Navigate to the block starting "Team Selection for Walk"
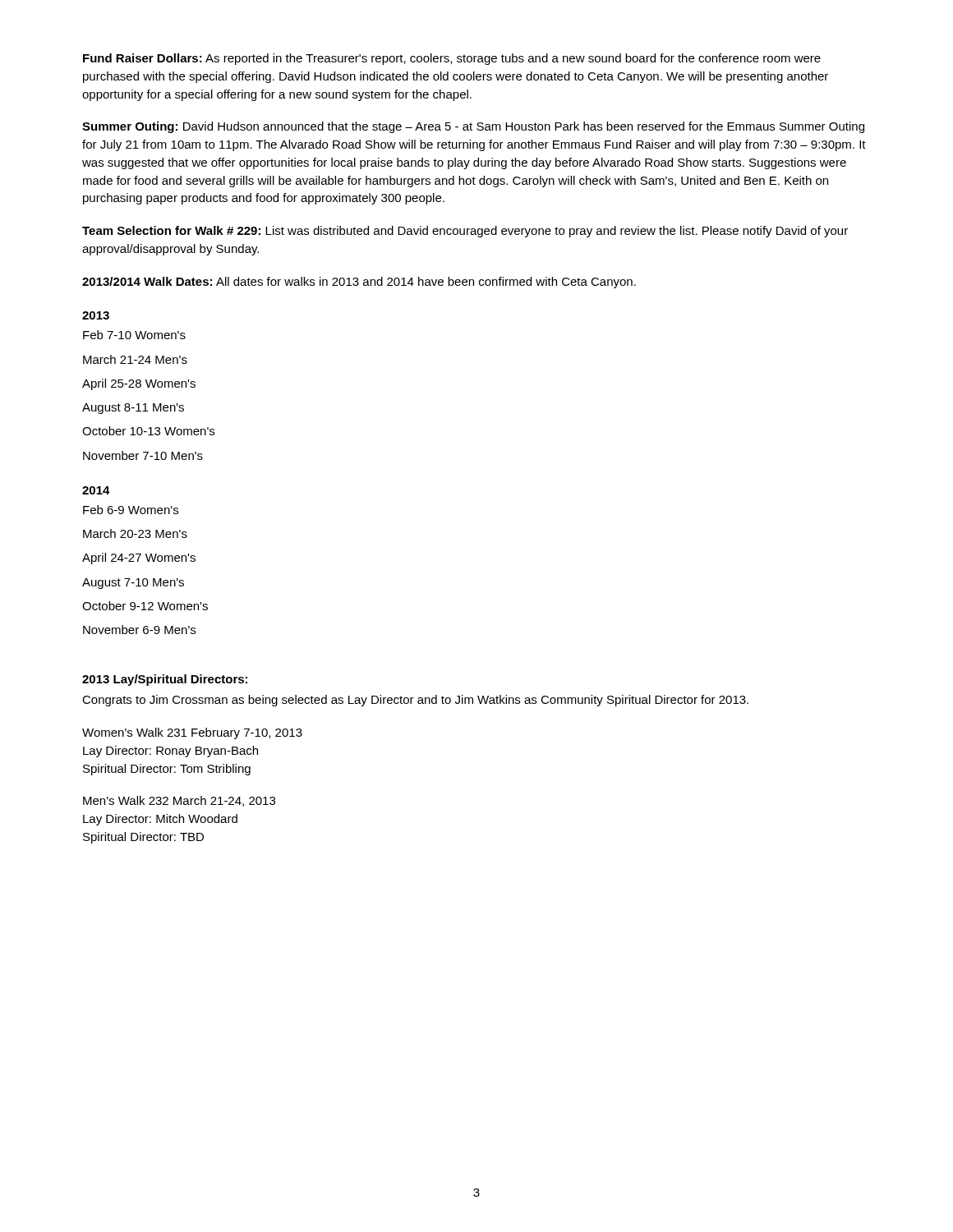953x1232 pixels. (465, 239)
